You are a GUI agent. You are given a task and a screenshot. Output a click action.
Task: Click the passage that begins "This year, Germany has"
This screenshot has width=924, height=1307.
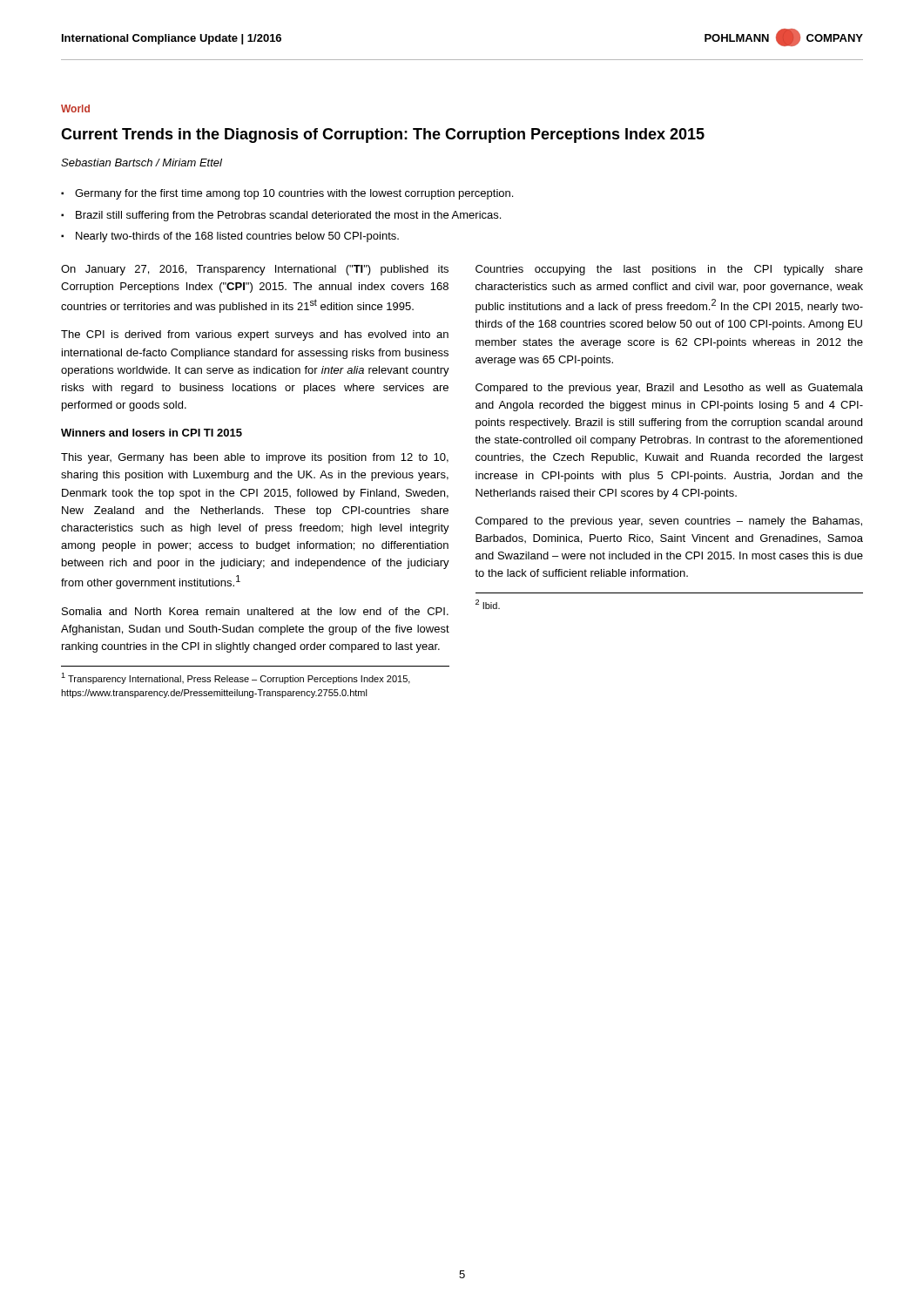pyautogui.click(x=255, y=520)
